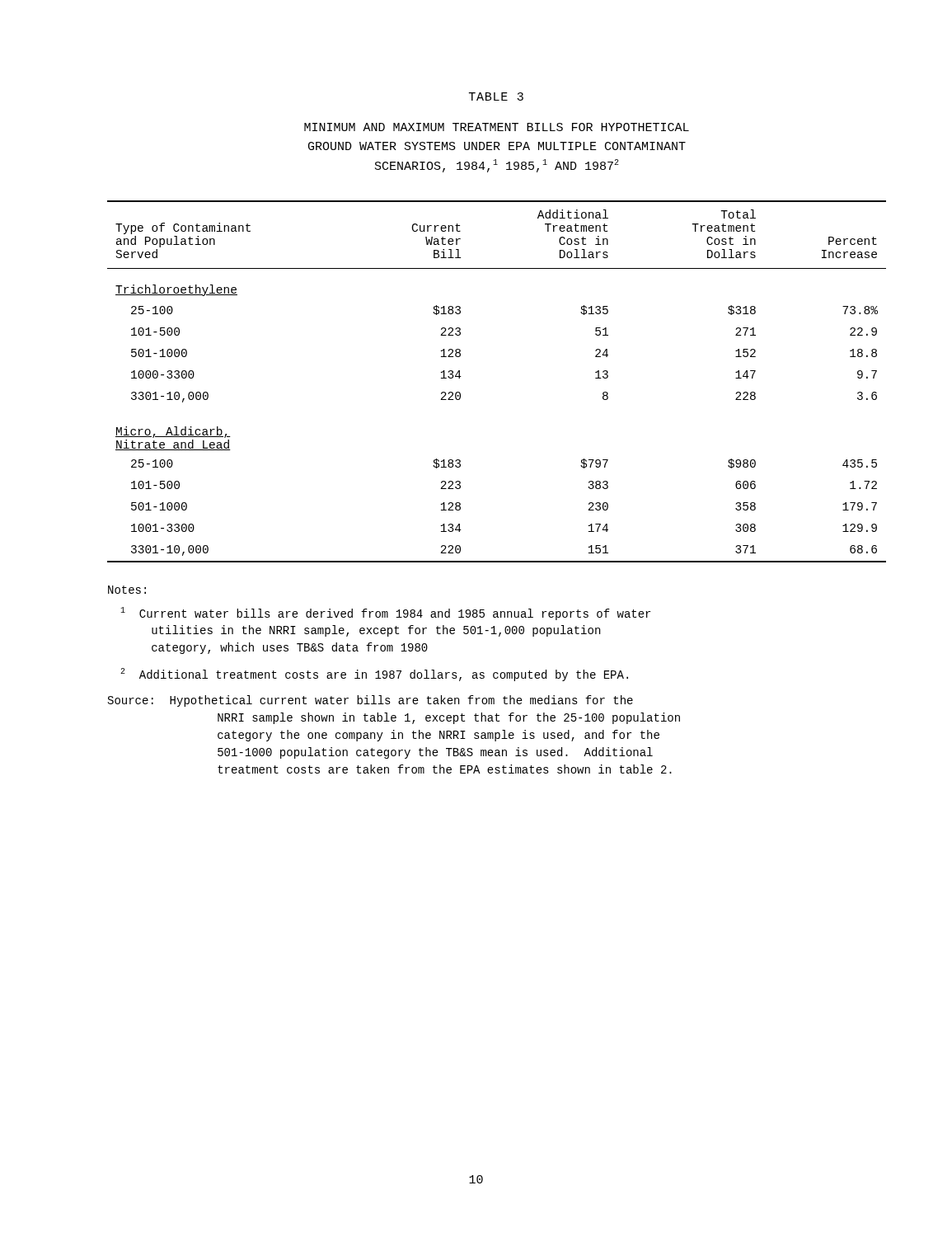Find the table that mentions "Additional Treatment Cost in"

(x=497, y=381)
